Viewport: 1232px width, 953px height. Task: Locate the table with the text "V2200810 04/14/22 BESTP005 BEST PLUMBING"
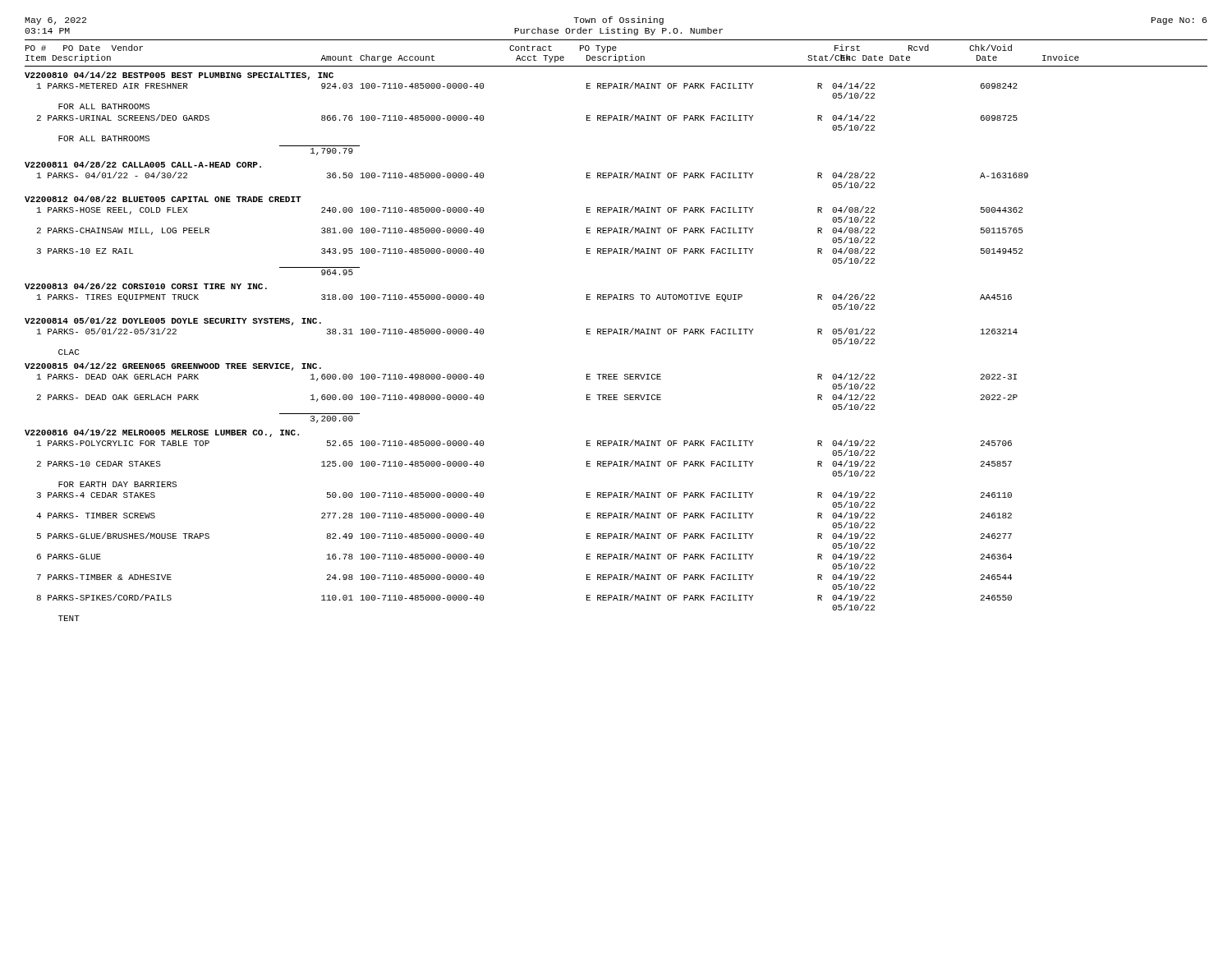(616, 347)
